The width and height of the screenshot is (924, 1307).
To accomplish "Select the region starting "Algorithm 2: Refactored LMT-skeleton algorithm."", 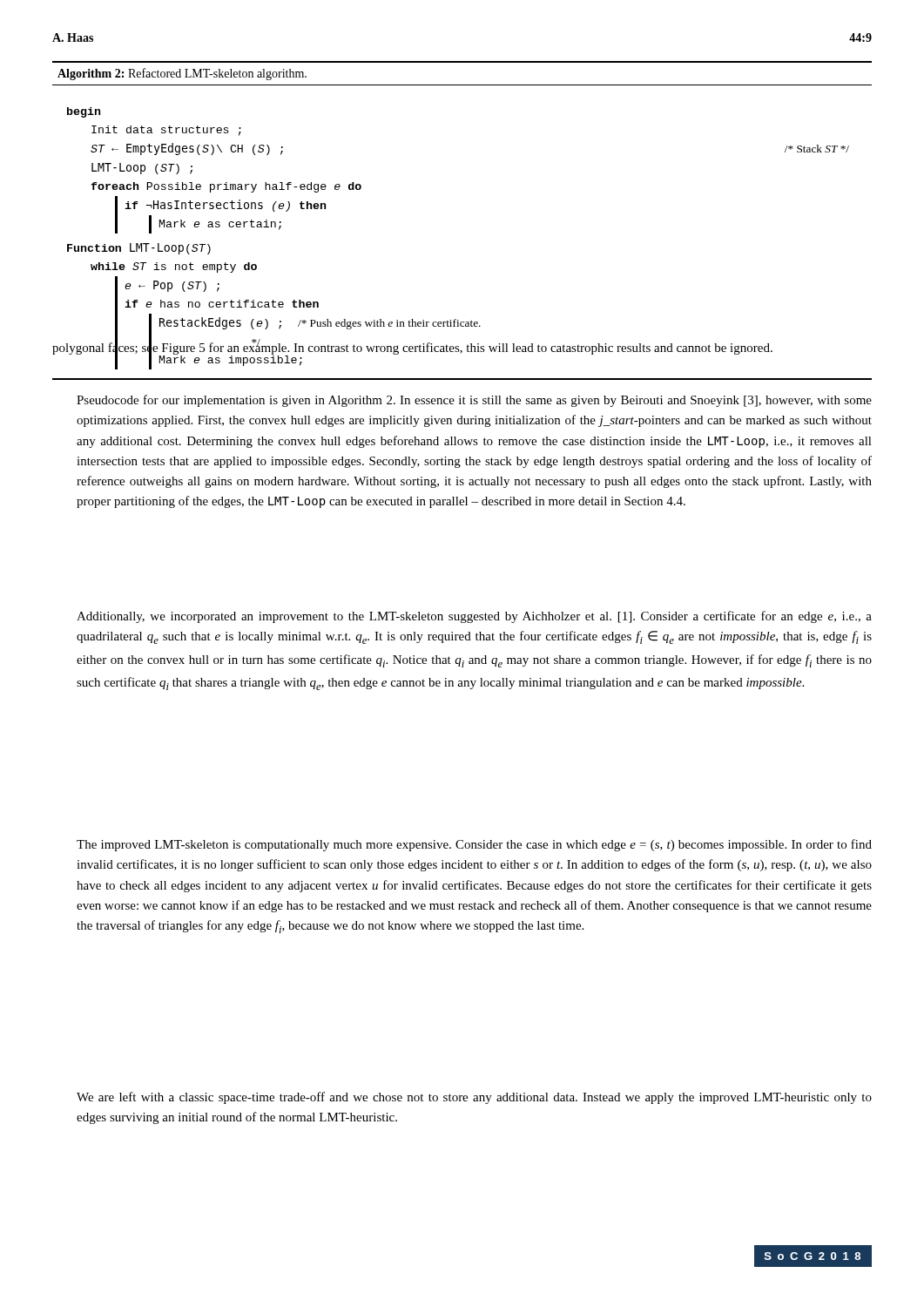I will pyautogui.click(x=462, y=74).
